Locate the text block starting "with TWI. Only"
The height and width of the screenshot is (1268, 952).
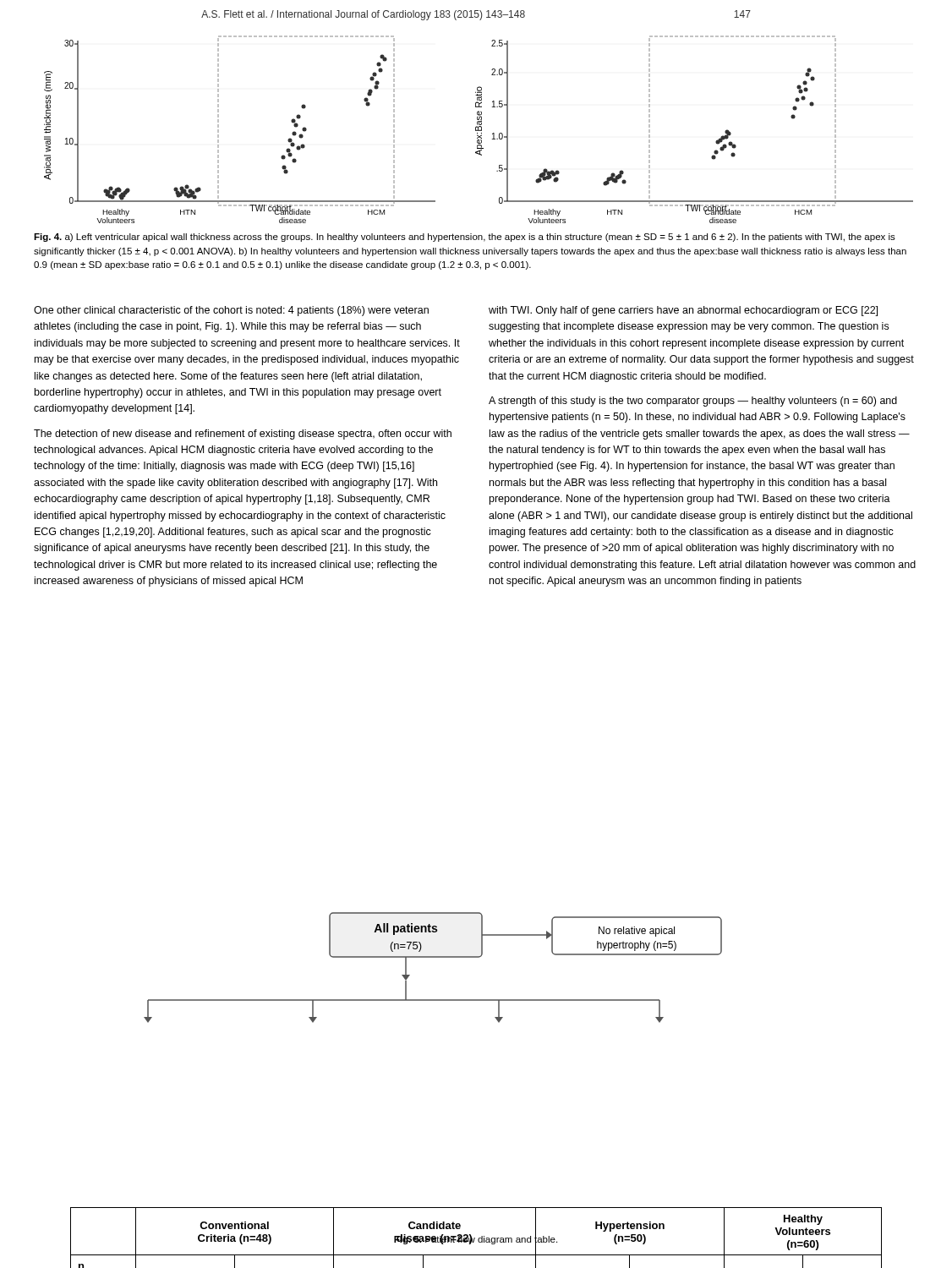point(703,446)
